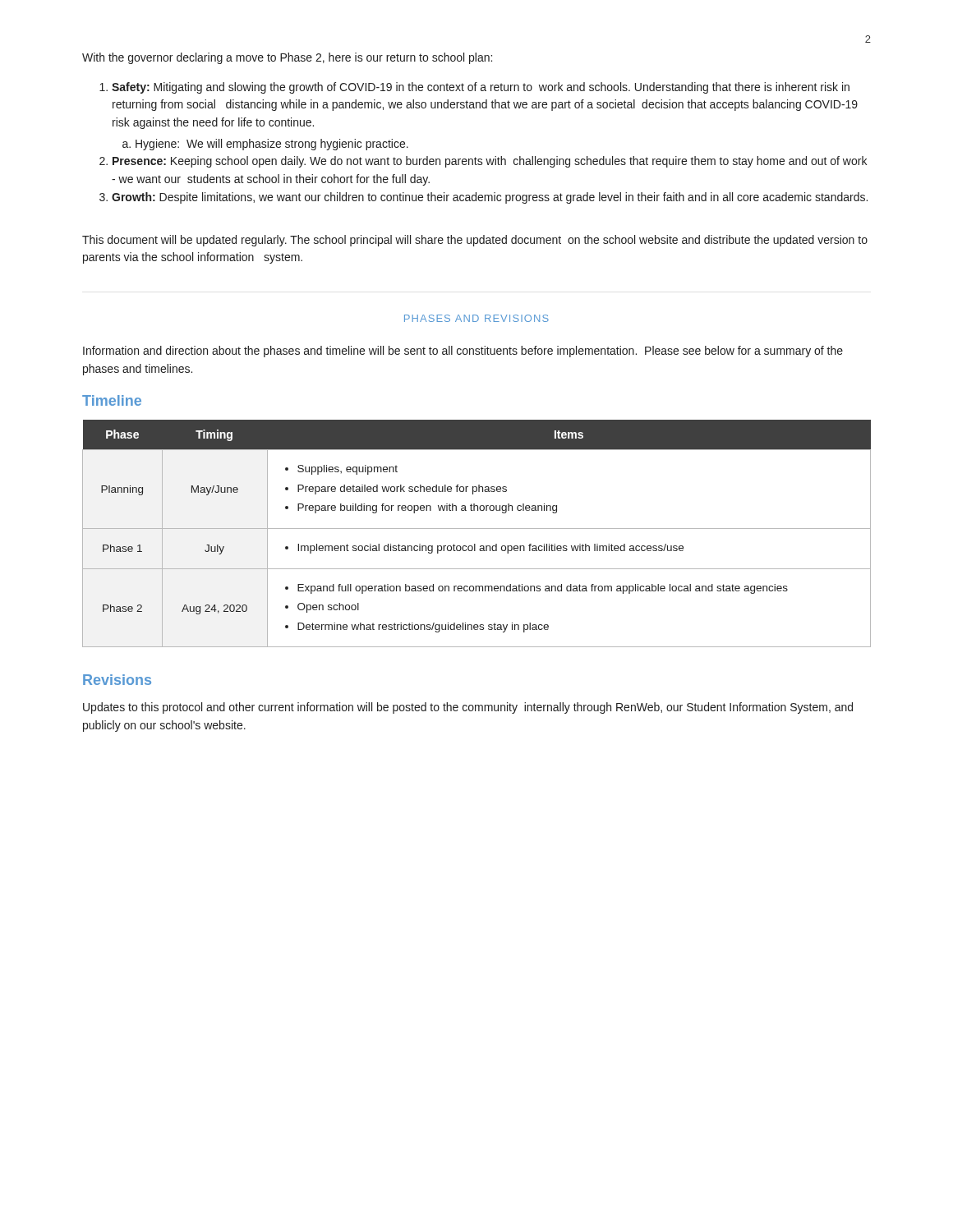The width and height of the screenshot is (953, 1232).
Task: Find the block on this page that starts "With the governor declaring a move to Phase"
Action: coord(288,57)
